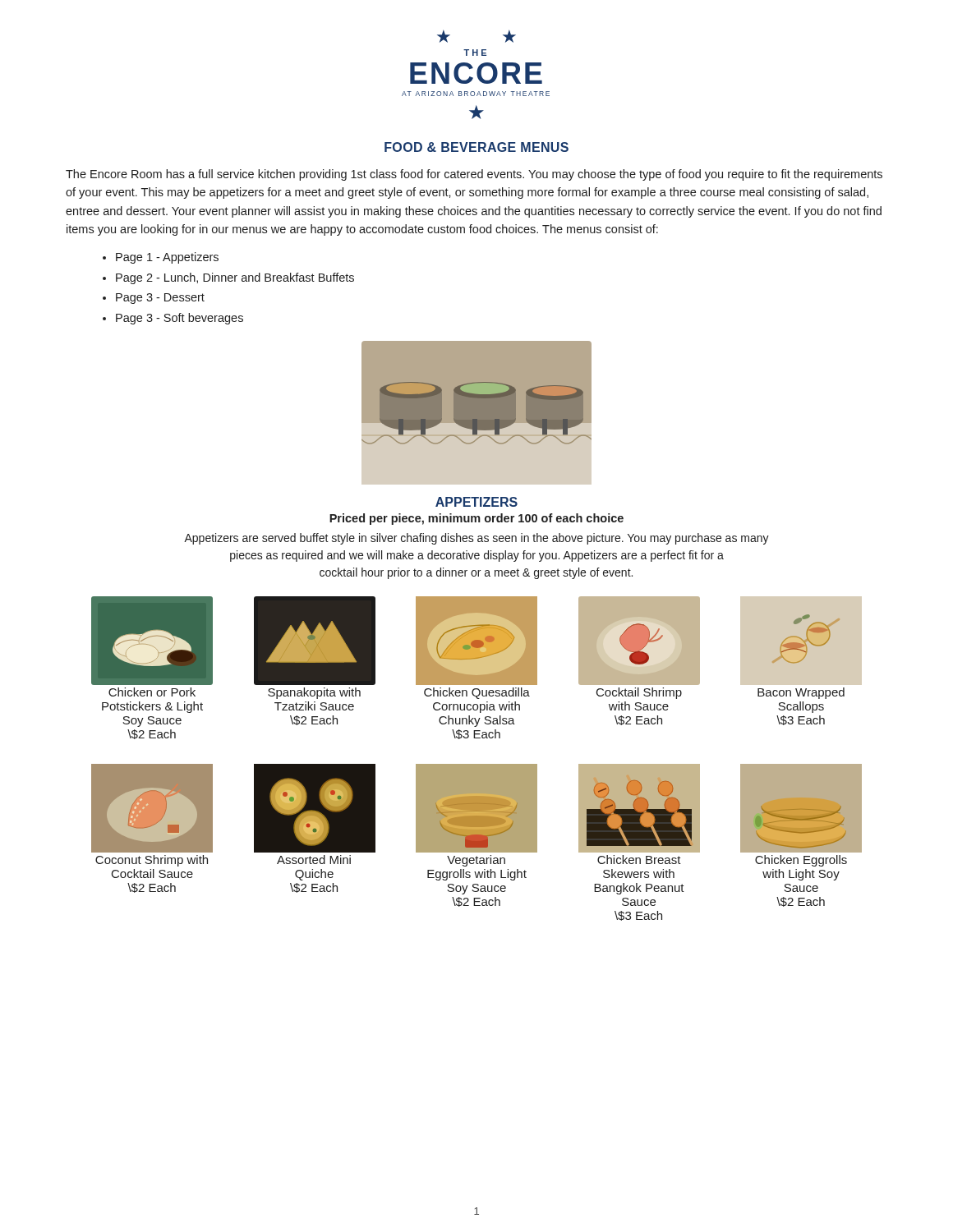This screenshot has height=1232, width=953.
Task: Find the block on this page that starts "Appetizers are served"
Action: (476, 555)
